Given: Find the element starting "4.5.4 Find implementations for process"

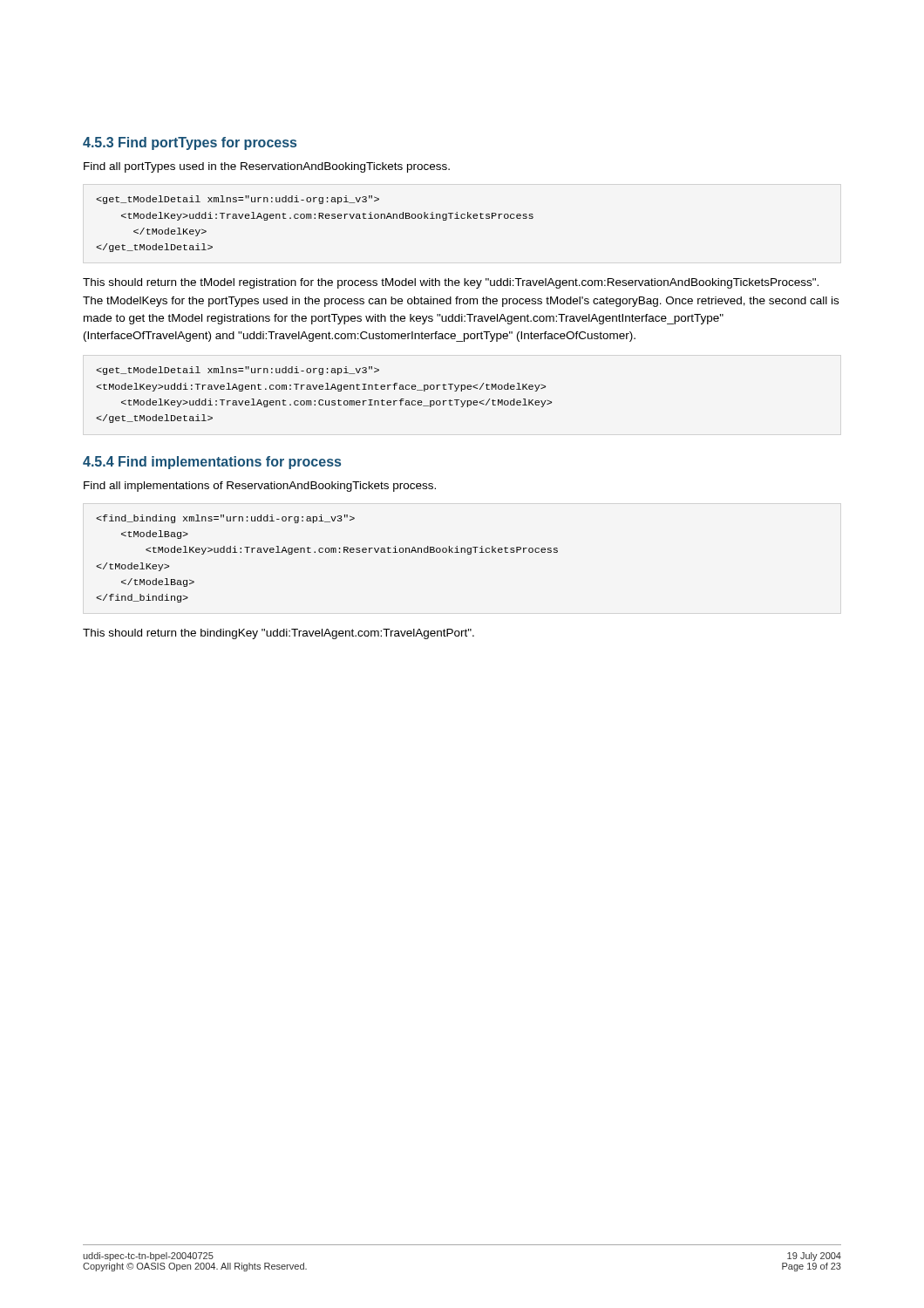Looking at the screenshot, I should 212,461.
